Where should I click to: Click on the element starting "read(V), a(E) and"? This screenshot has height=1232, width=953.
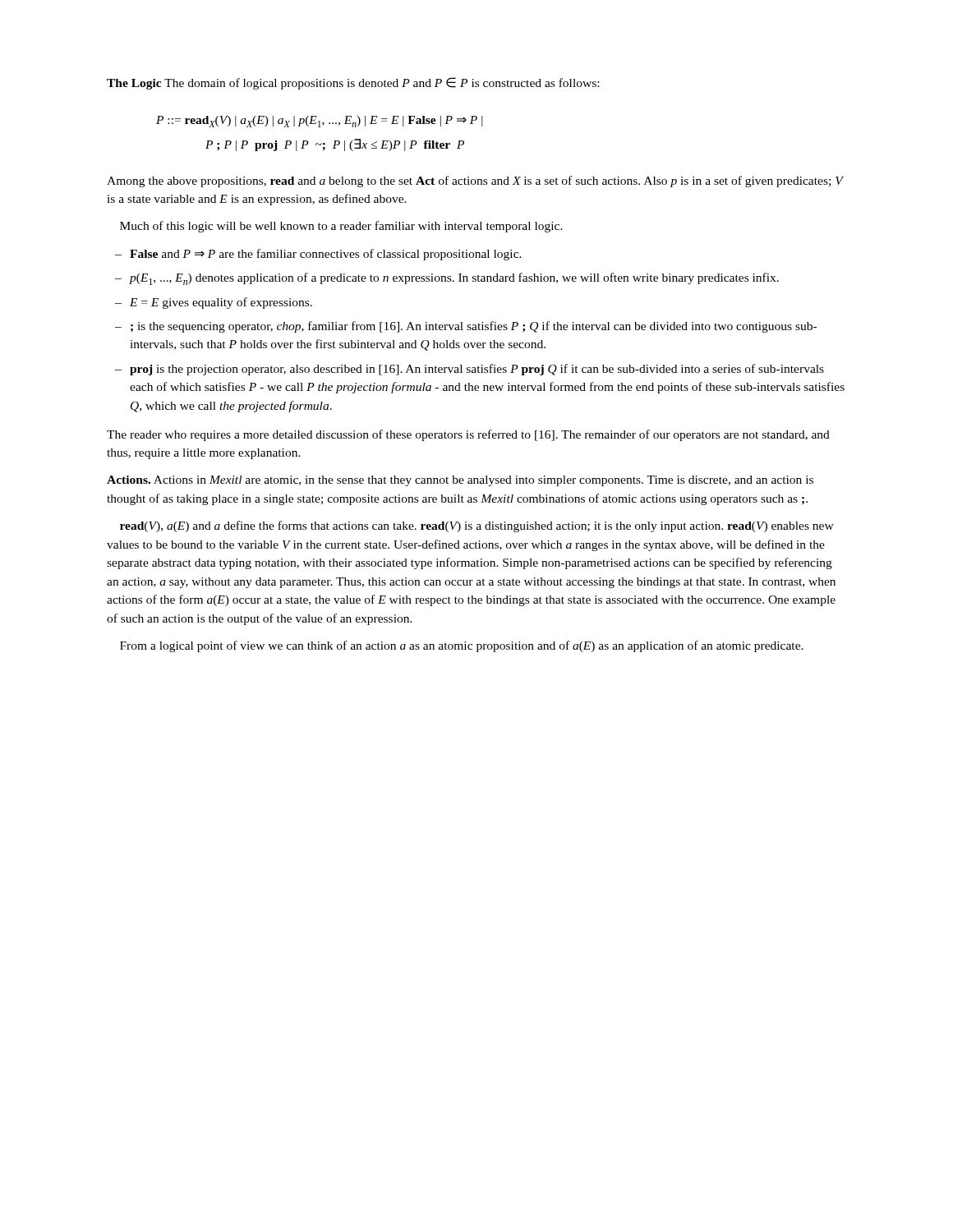coord(471,572)
